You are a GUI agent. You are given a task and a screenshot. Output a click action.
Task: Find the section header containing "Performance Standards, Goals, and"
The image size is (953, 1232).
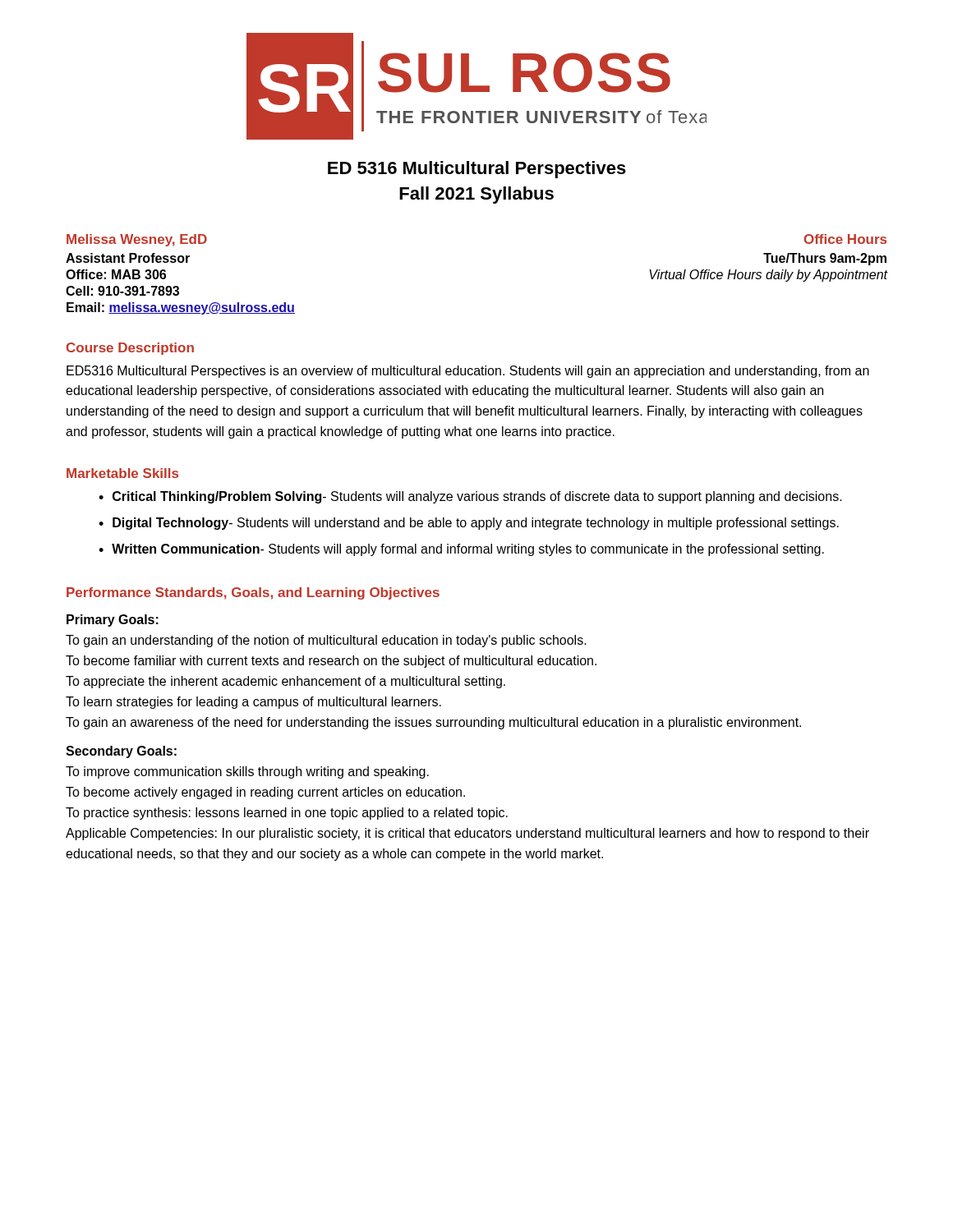click(x=253, y=593)
